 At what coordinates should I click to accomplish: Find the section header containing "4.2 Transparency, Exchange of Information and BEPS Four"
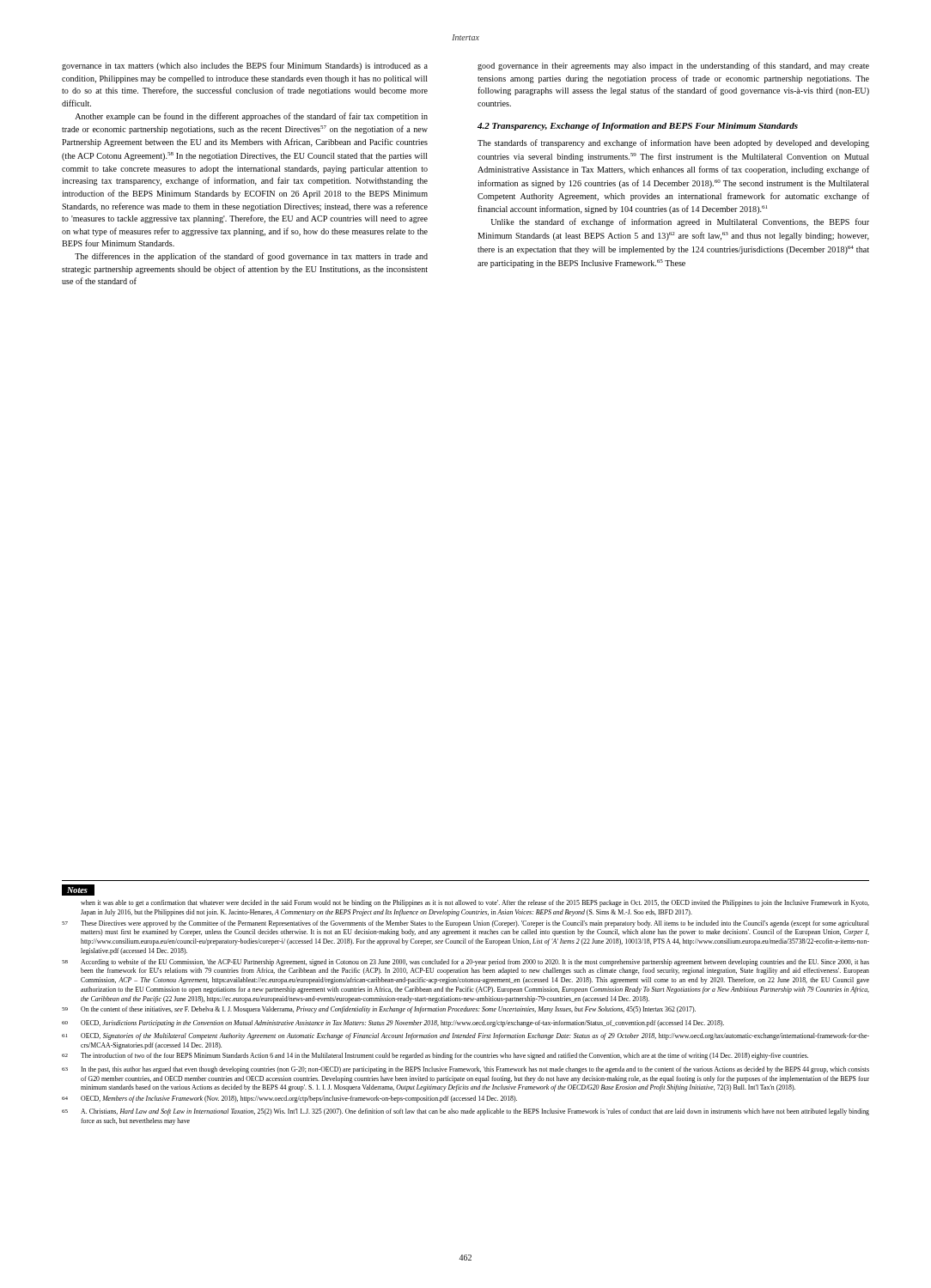click(638, 125)
